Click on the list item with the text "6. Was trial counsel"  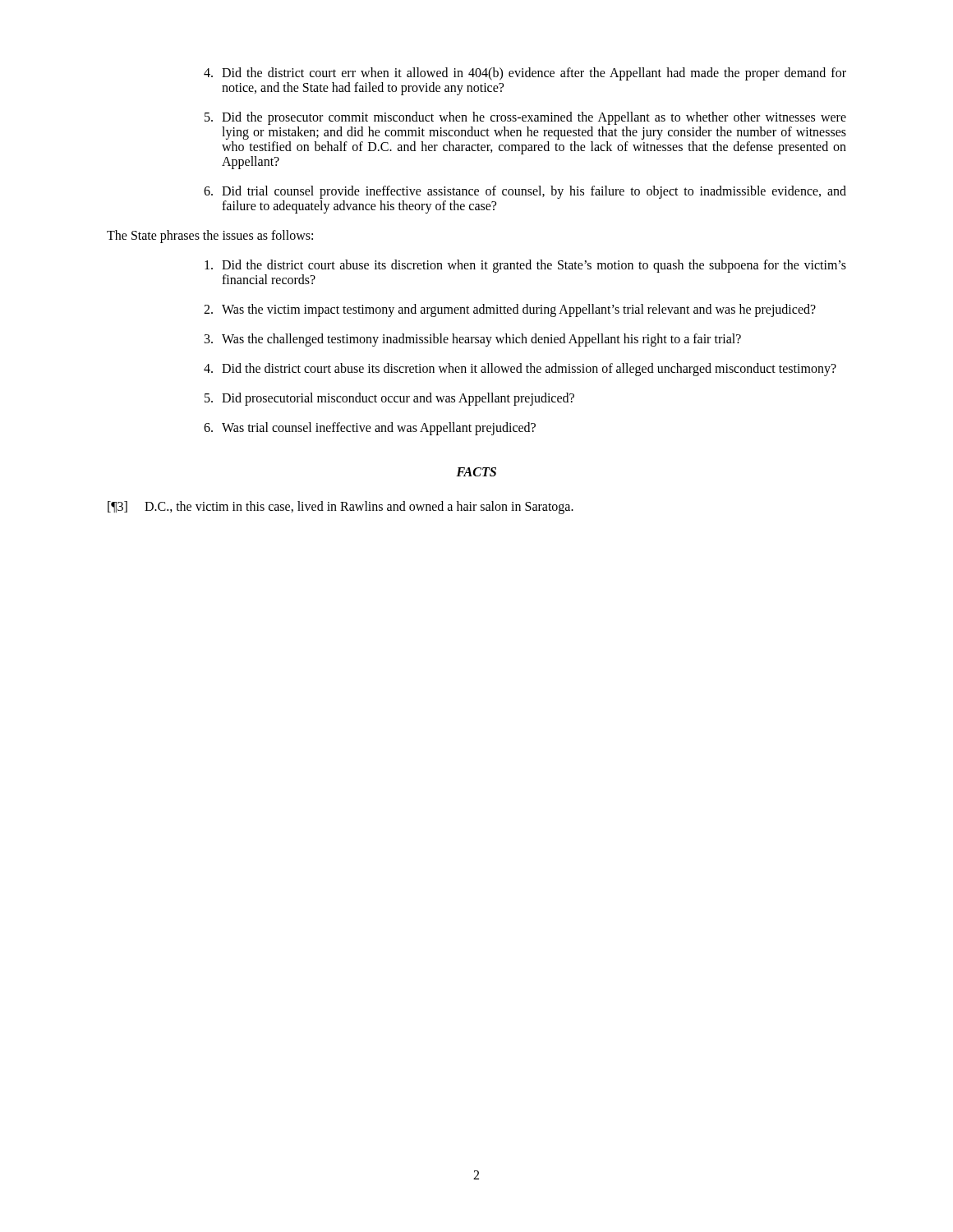coord(518,428)
